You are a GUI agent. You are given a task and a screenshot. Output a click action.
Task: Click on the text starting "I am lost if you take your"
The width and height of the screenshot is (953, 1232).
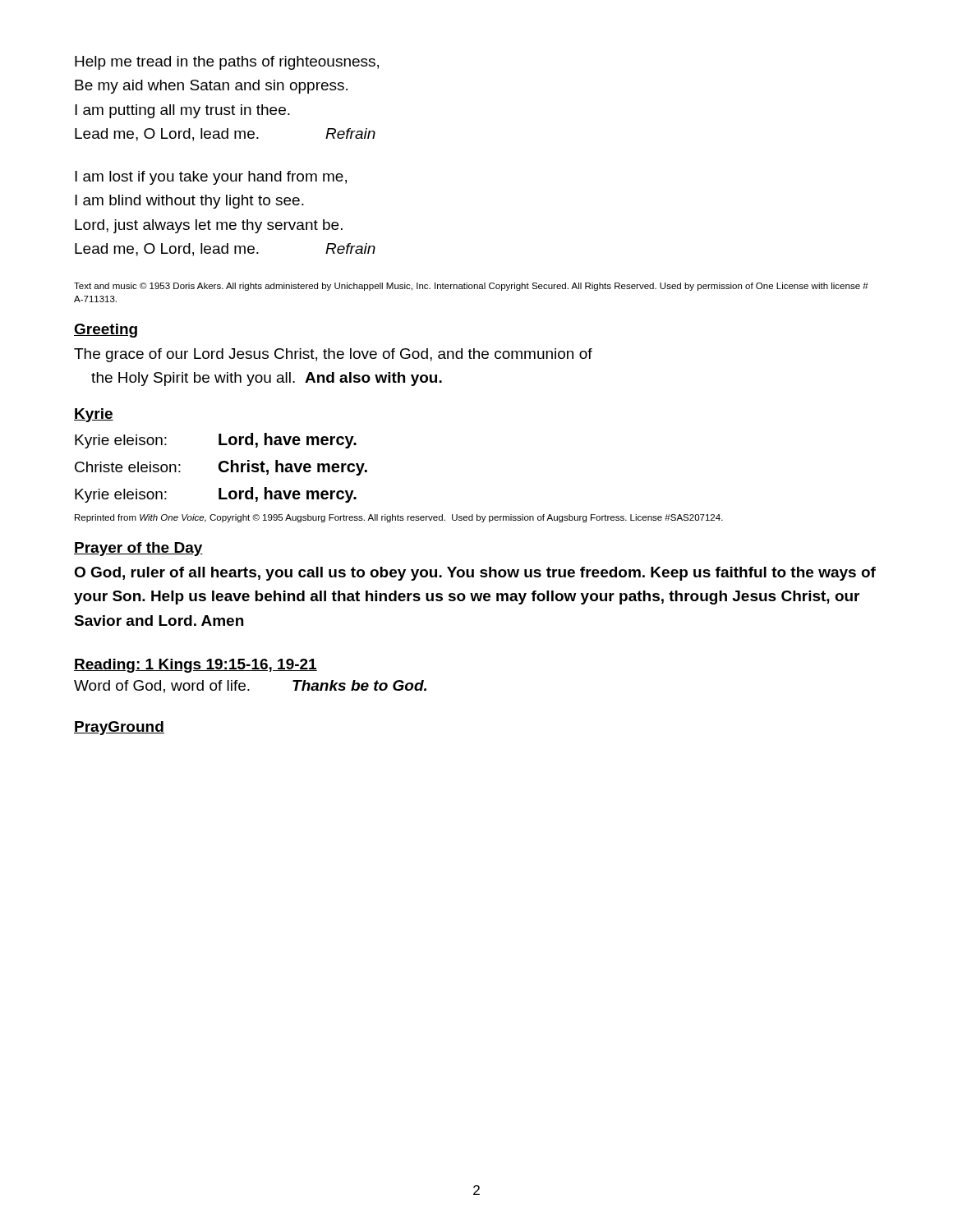point(211,178)
